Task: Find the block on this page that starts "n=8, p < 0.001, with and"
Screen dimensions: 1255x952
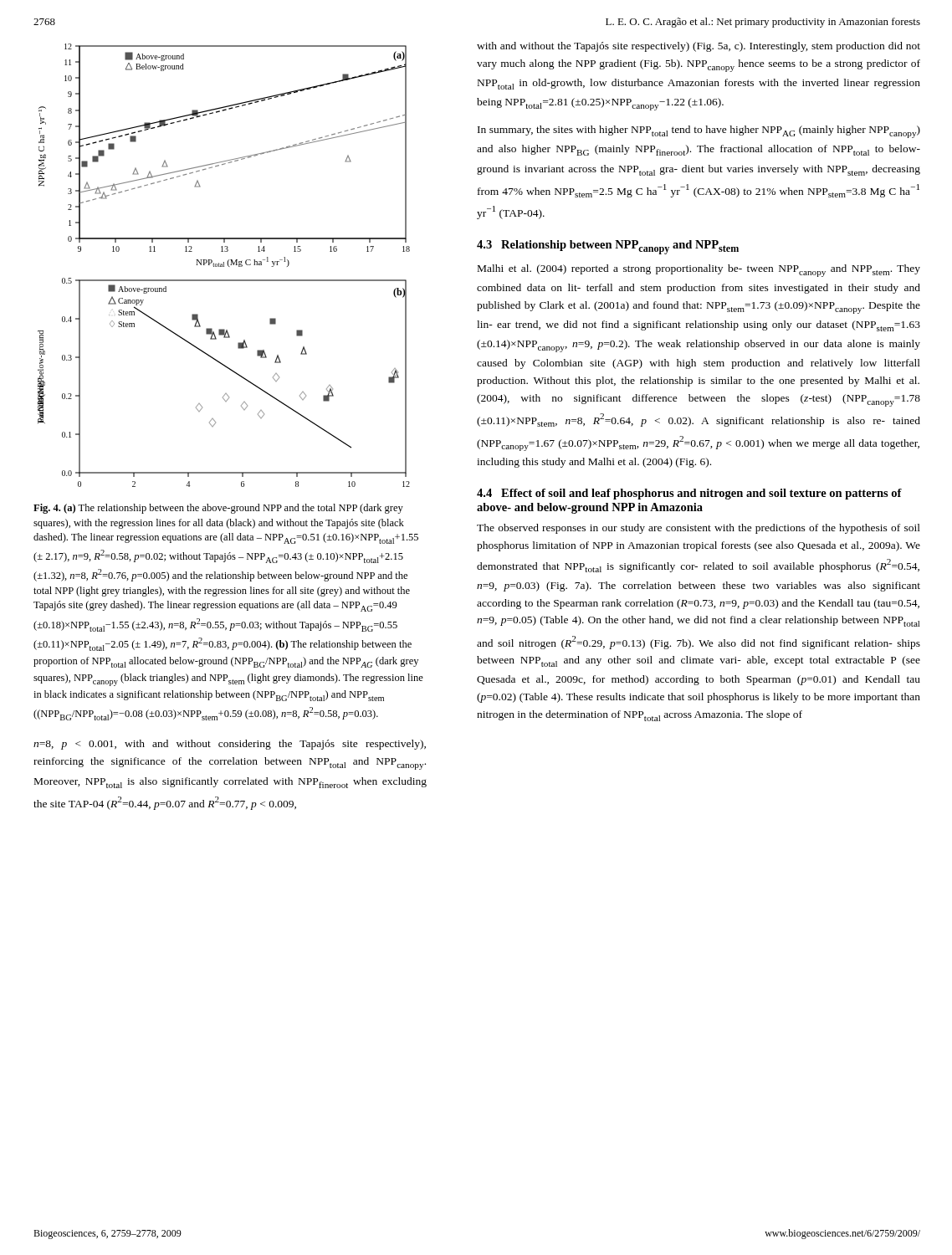Action: click(230, 773)
